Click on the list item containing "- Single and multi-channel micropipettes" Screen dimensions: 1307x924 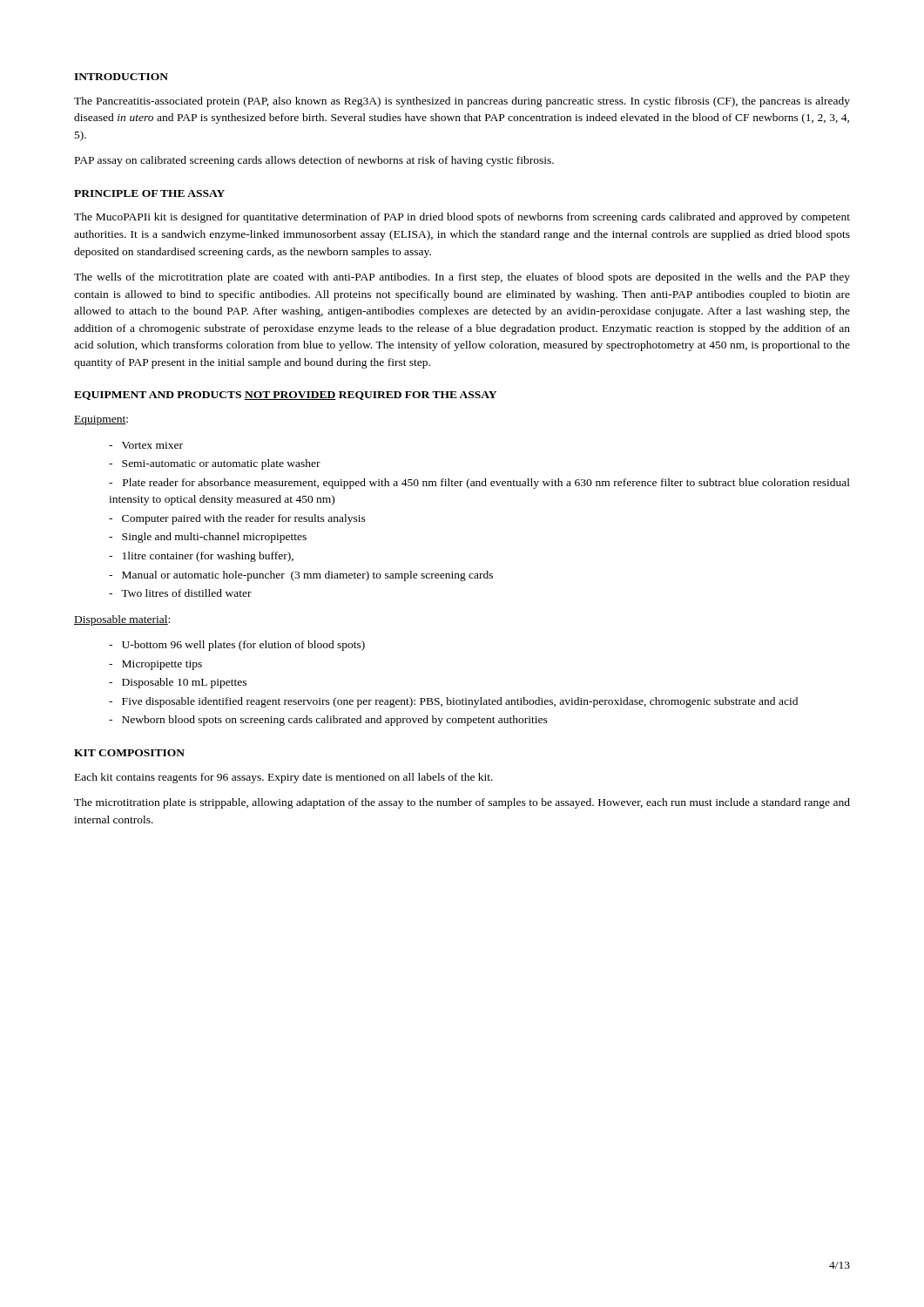point(208,537)
